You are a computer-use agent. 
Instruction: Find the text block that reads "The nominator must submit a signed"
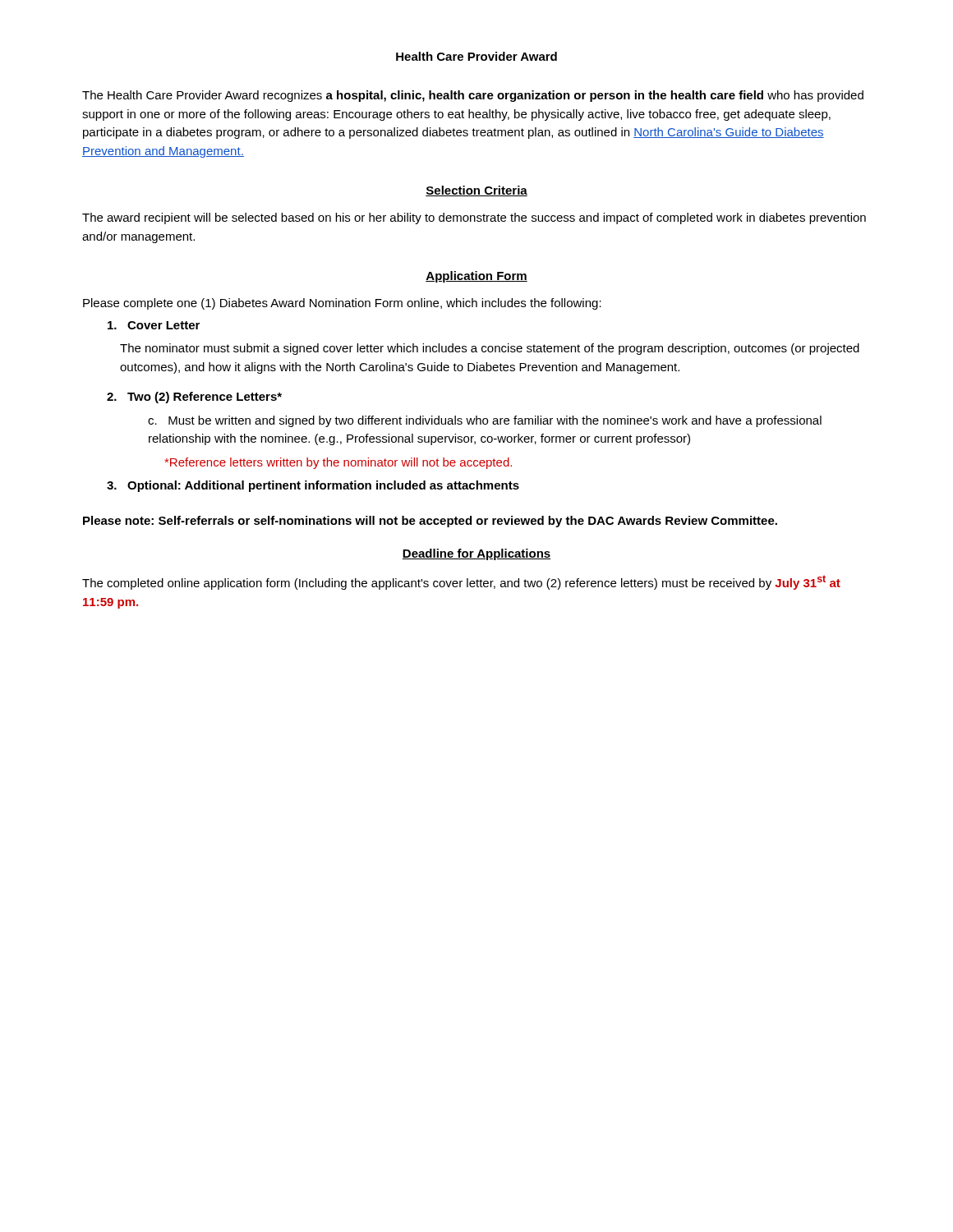(x=490, y=357)
